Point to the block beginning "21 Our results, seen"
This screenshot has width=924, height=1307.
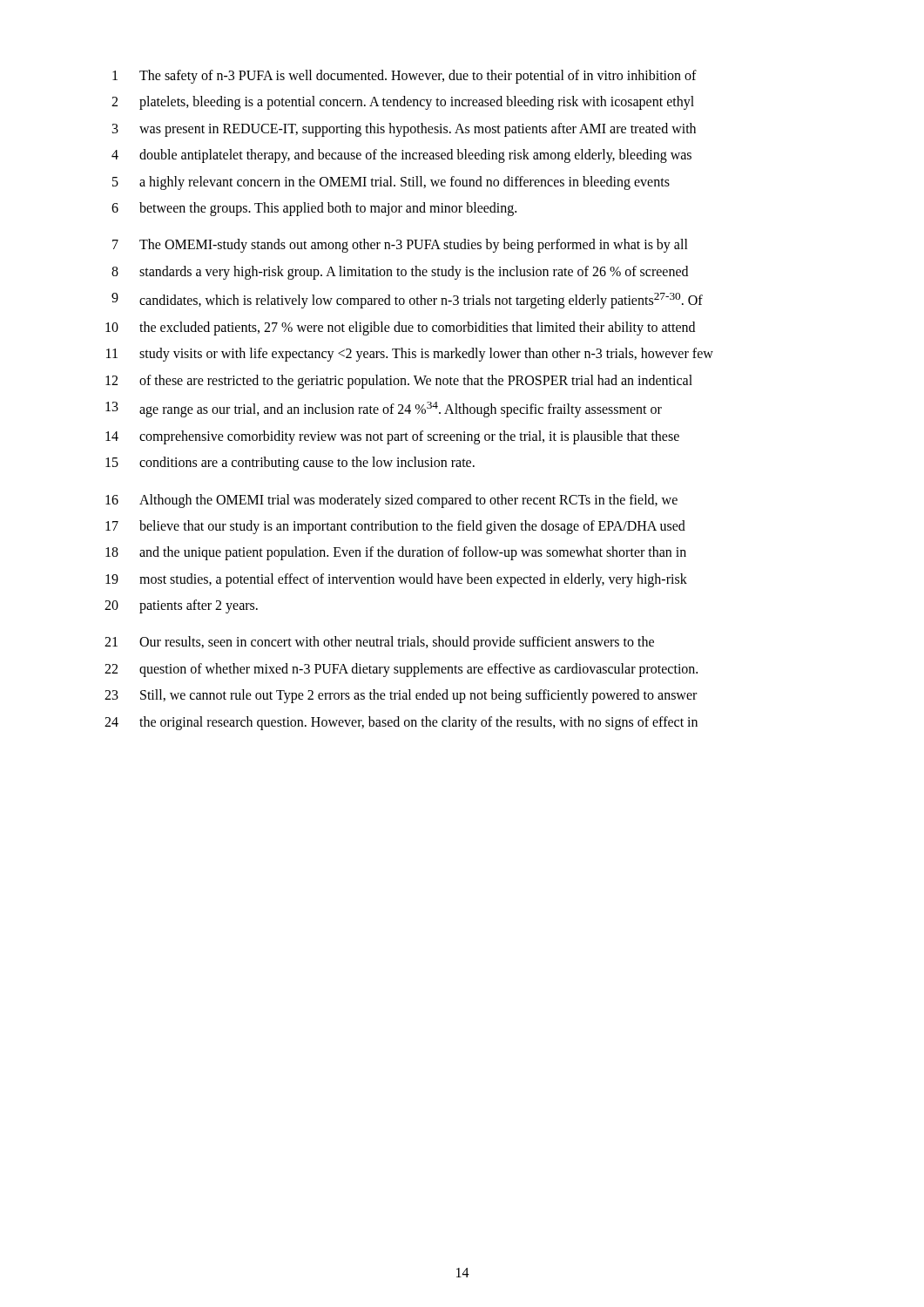click(466, 643)
